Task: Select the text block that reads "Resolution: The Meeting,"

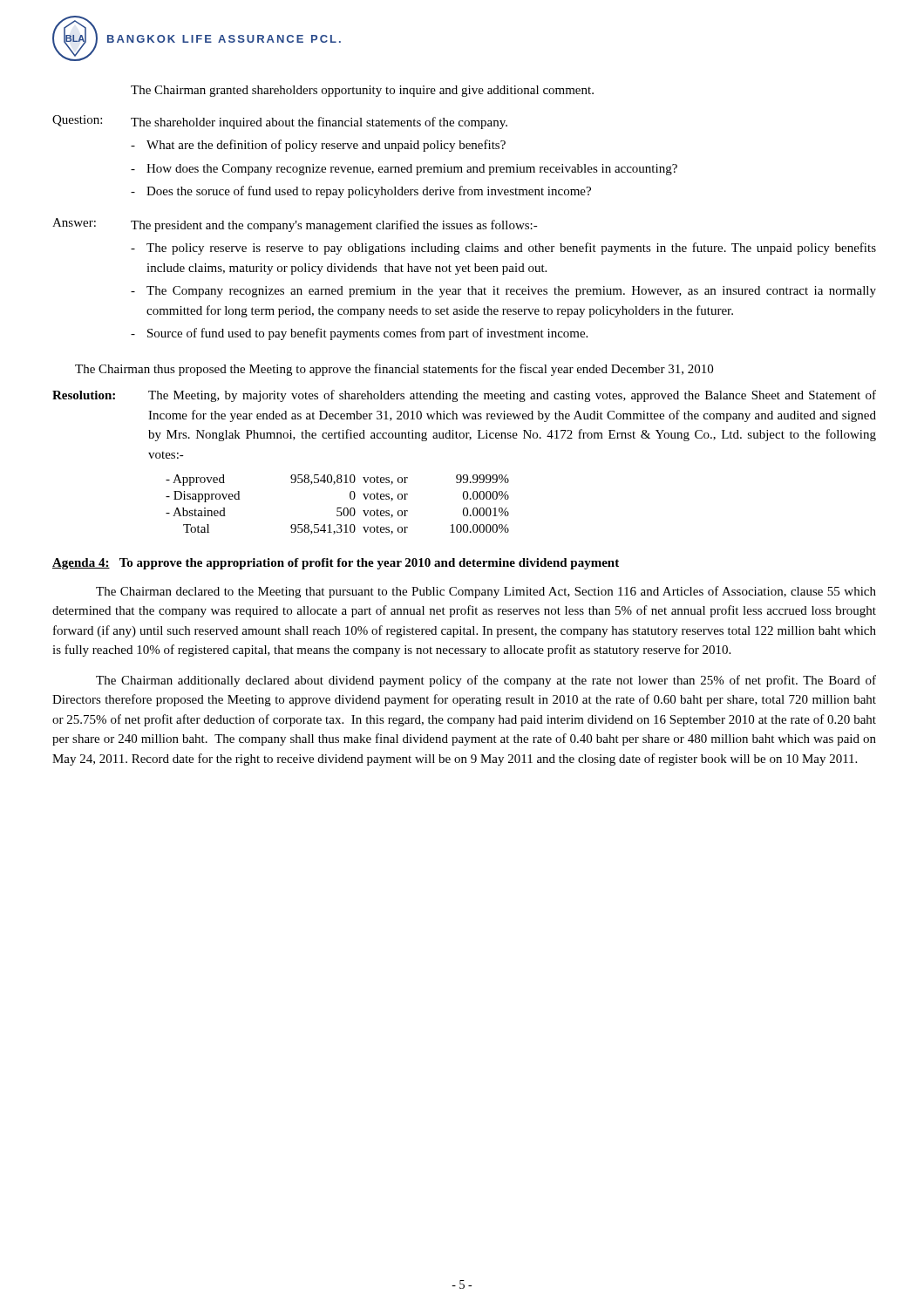Action: (x=464, y=425)
